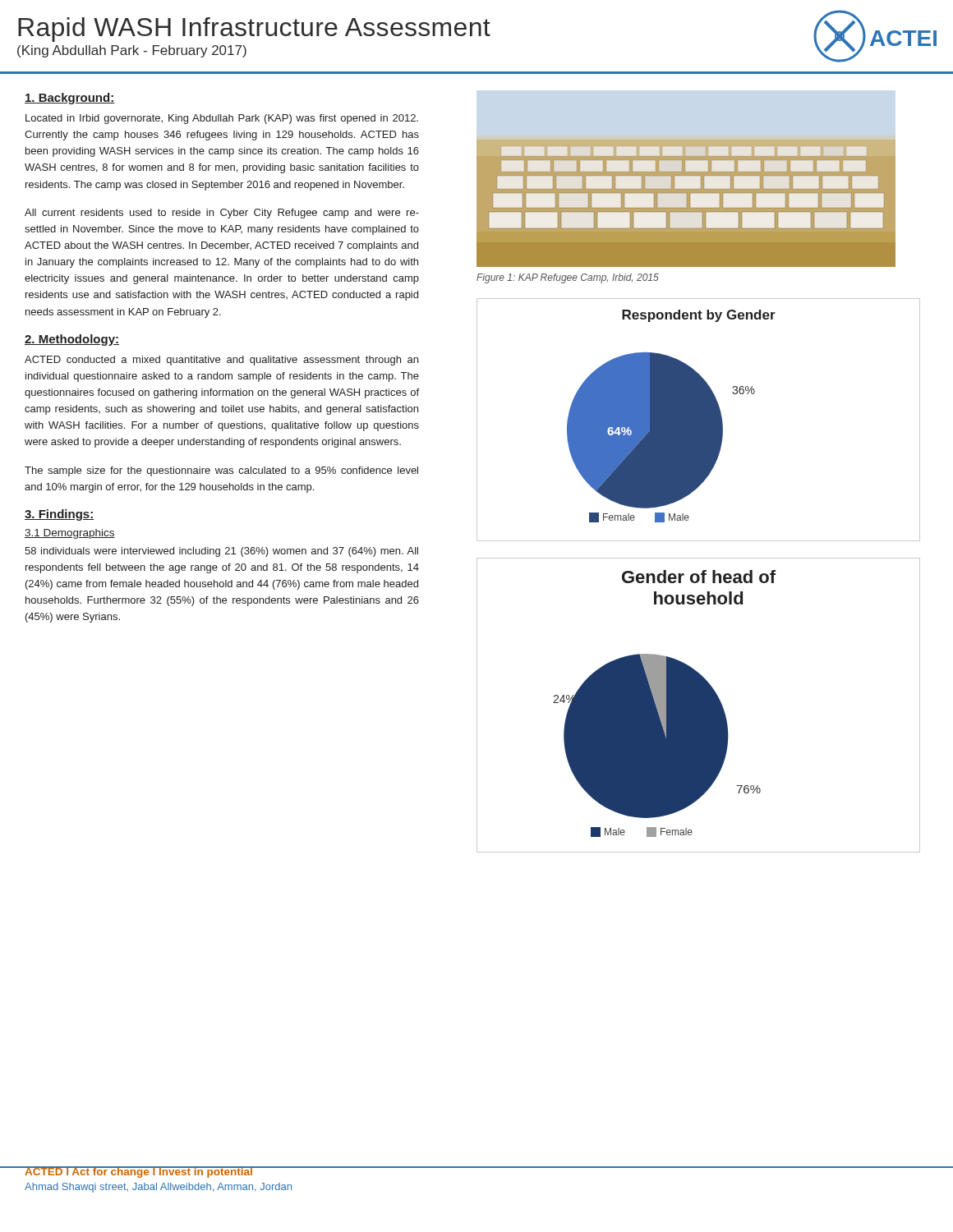Image resolution: width=953 pixels, height=1232 pixels.
Task: Select the text block that says "All current residents used to reside in"
Action: pos(222,262)
